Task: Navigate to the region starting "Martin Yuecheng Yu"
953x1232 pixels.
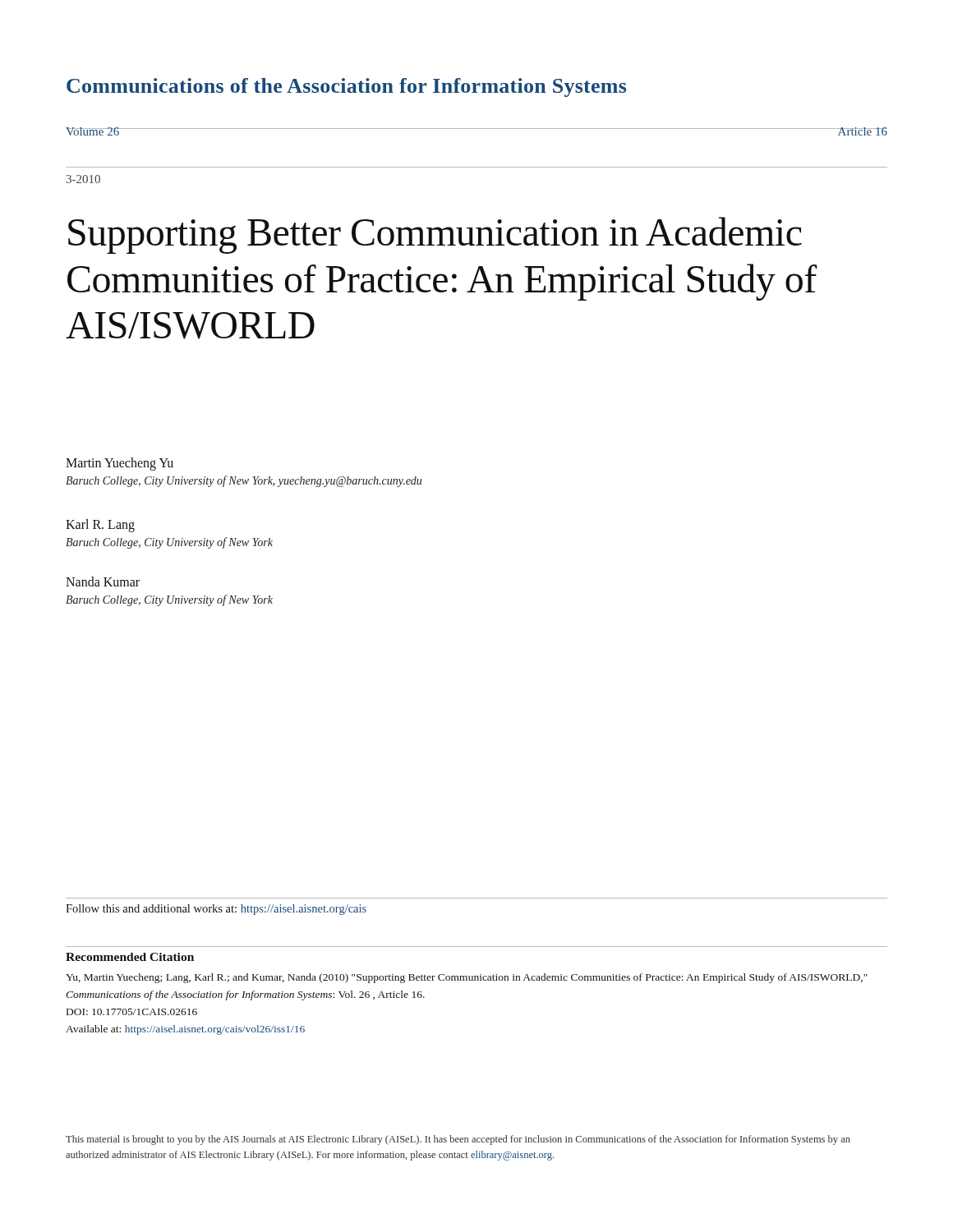Action: 120,463
